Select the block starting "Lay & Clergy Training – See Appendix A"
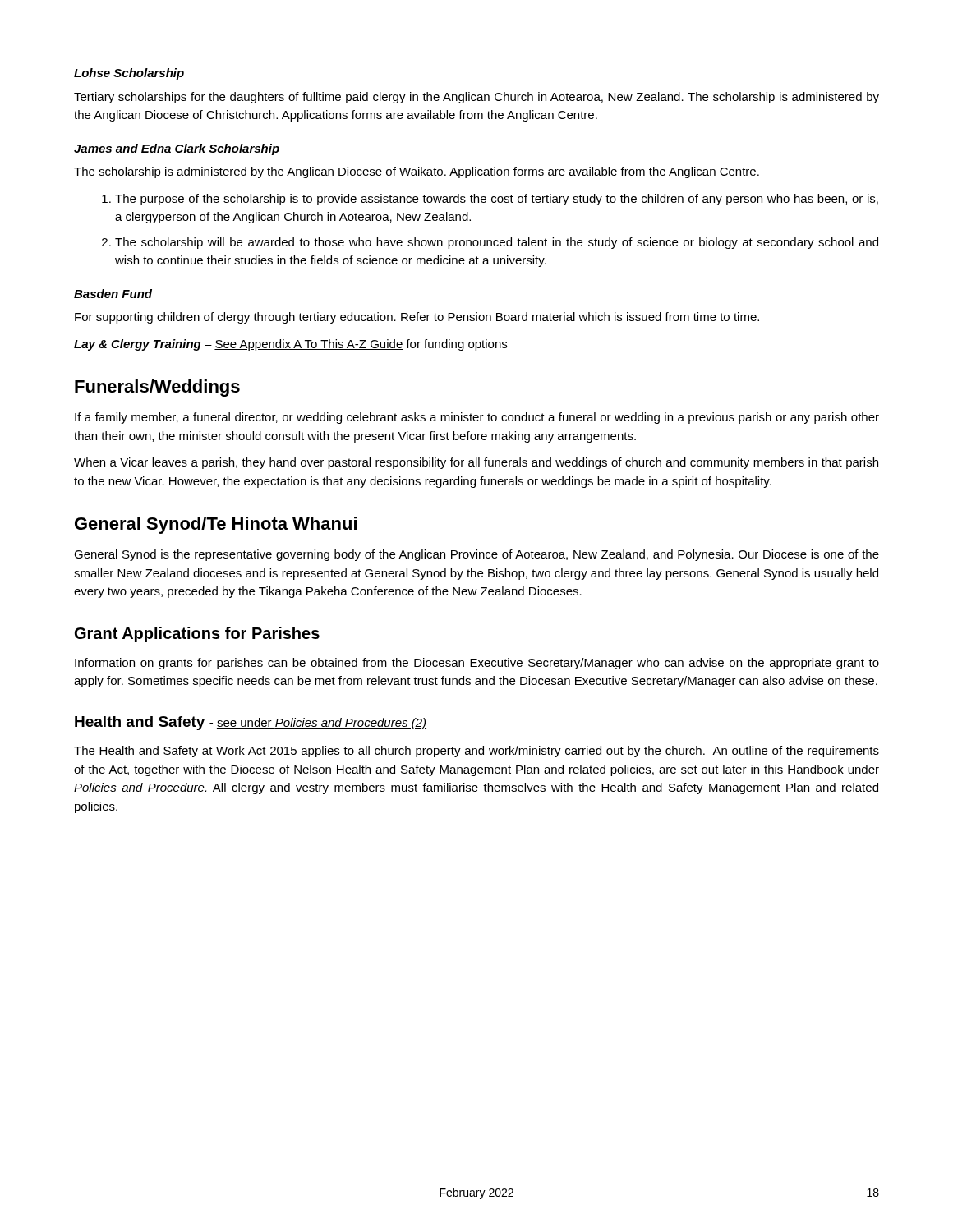 pyautogui.click(x=476, y=344)
